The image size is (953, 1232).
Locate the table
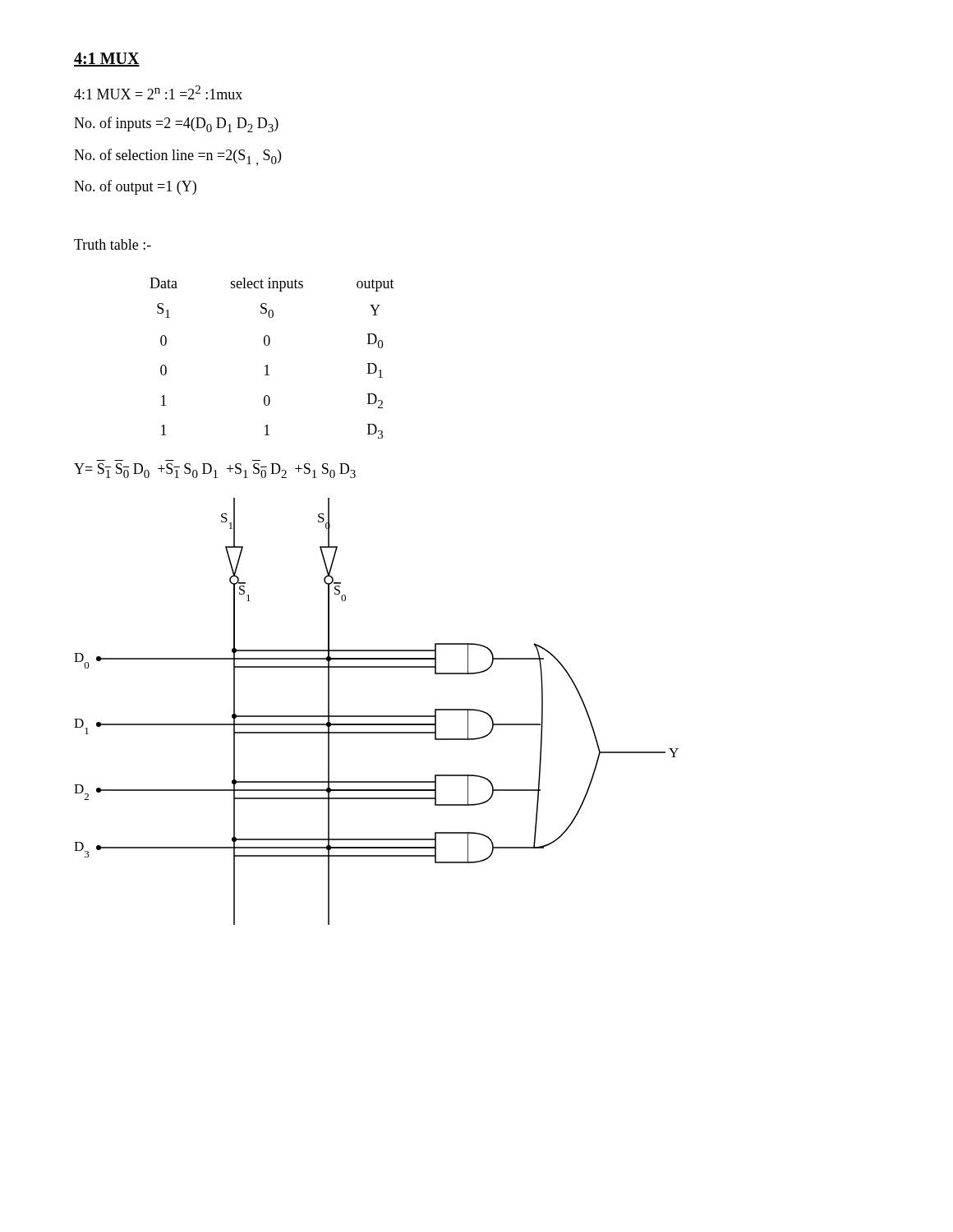click(476, 358)
